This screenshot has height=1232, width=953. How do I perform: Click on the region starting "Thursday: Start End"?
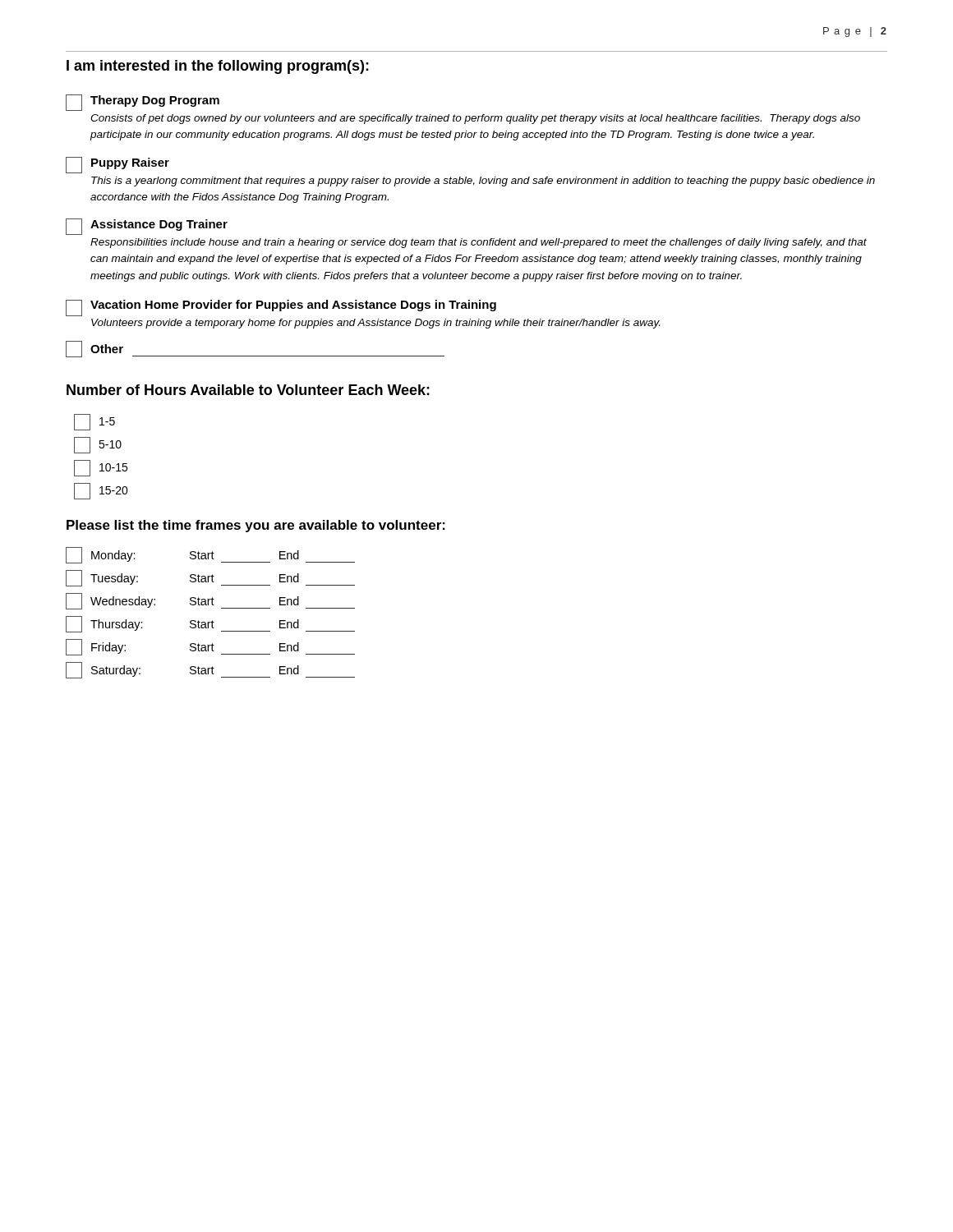tap(211, 624)
